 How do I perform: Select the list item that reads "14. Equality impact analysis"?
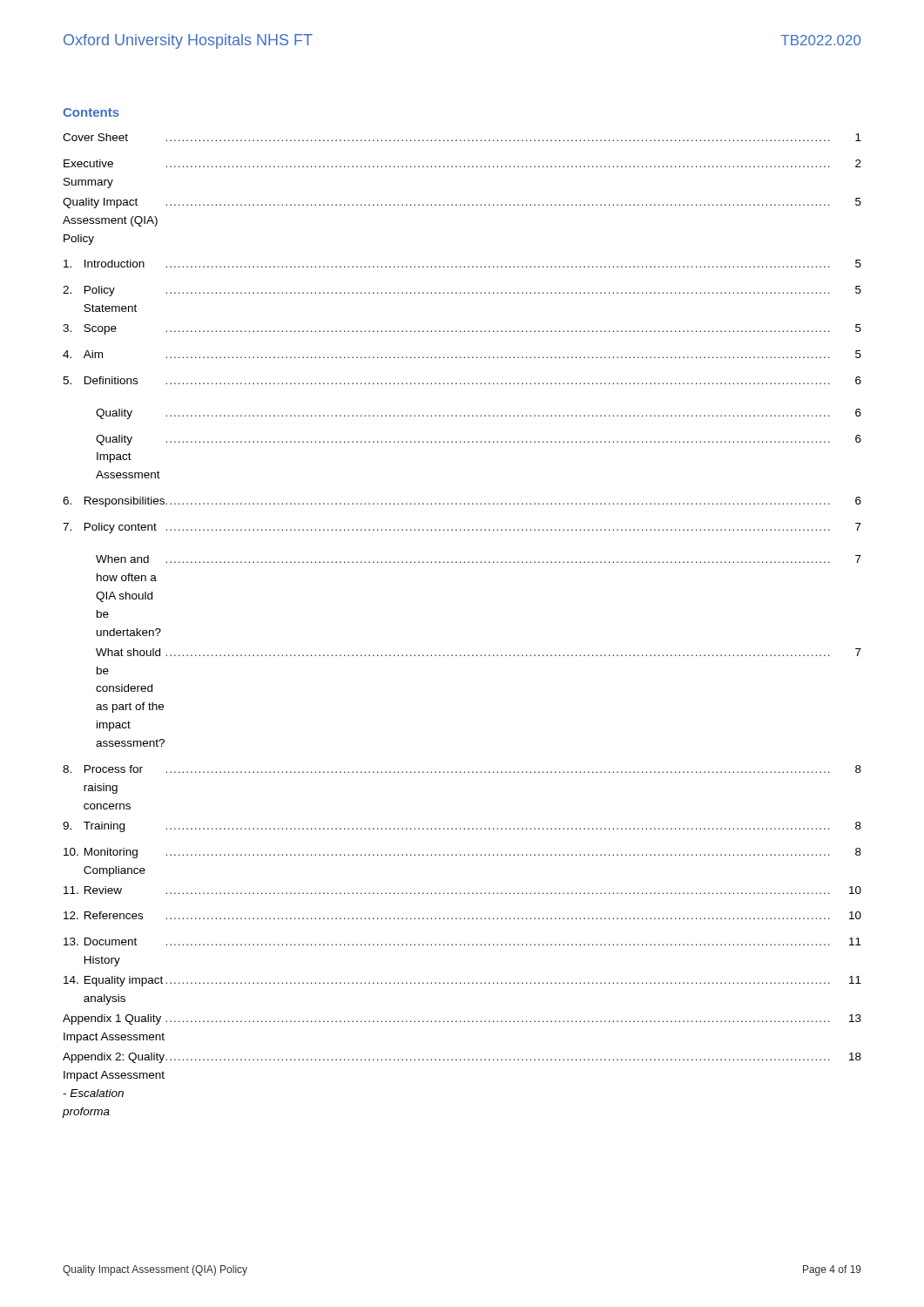click(x=462, y=990)
